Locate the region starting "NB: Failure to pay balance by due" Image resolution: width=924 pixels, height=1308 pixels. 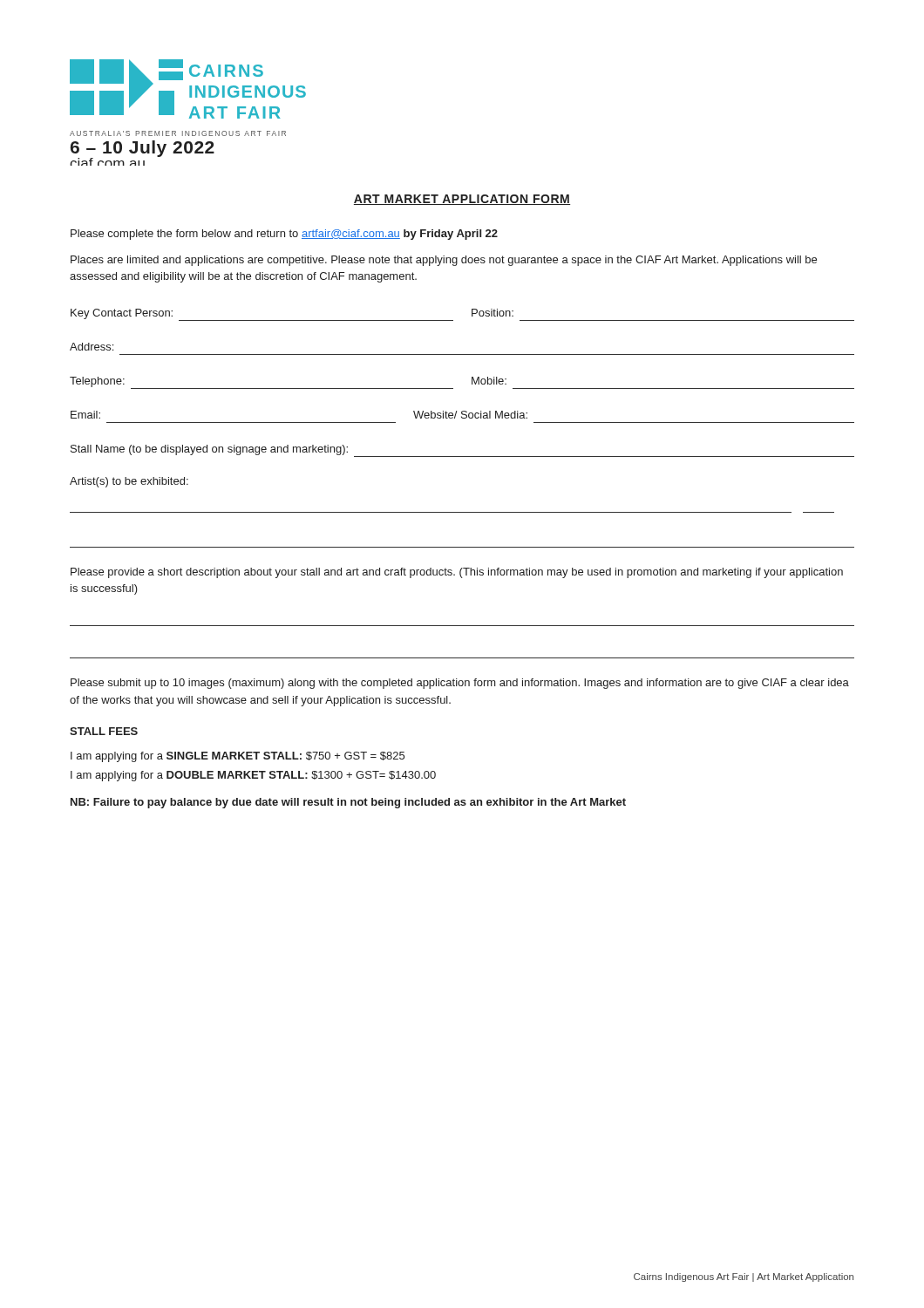pos(348,802)
